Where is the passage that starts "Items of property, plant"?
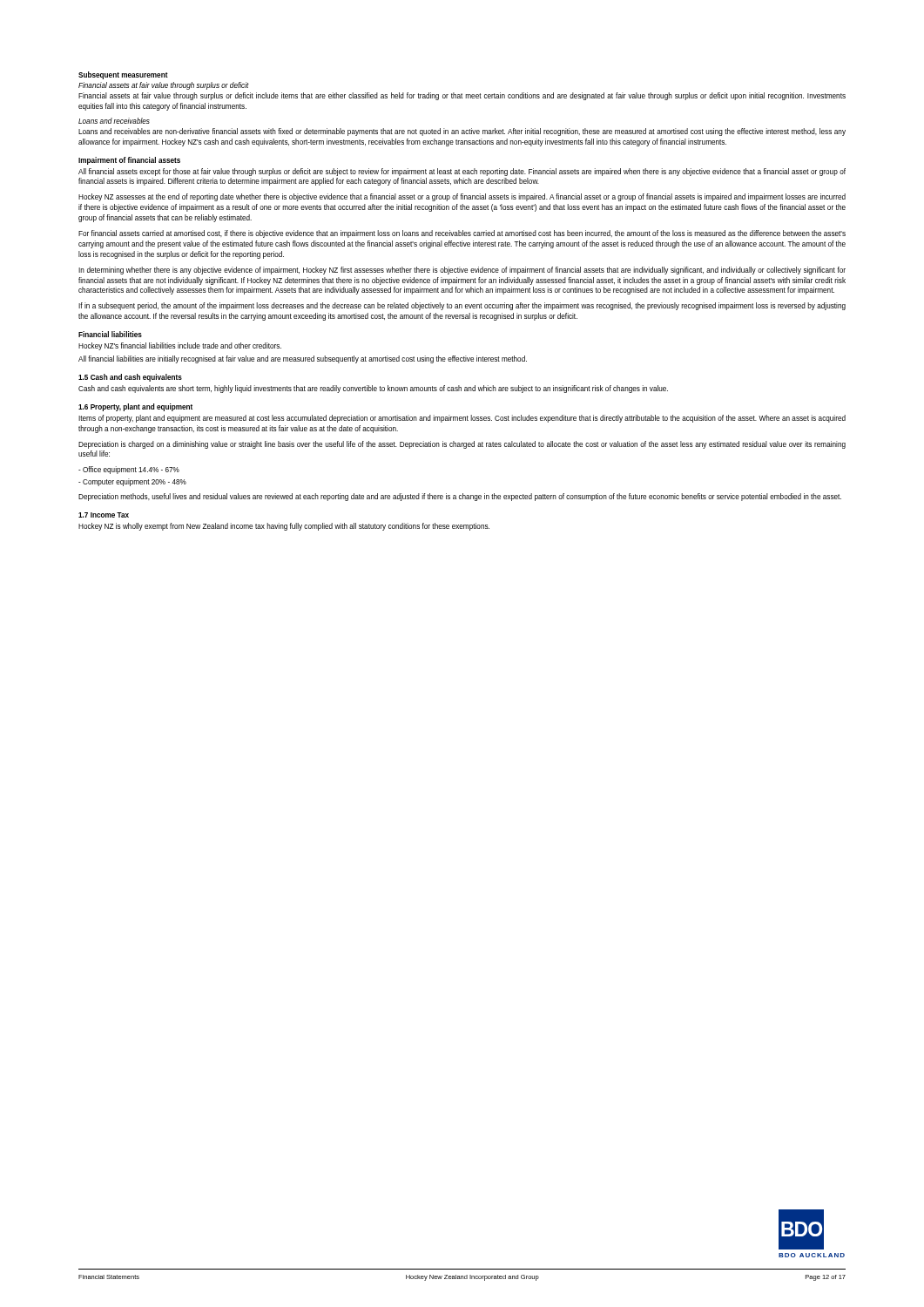This screenshot has height=1307, width=924. 462,424
